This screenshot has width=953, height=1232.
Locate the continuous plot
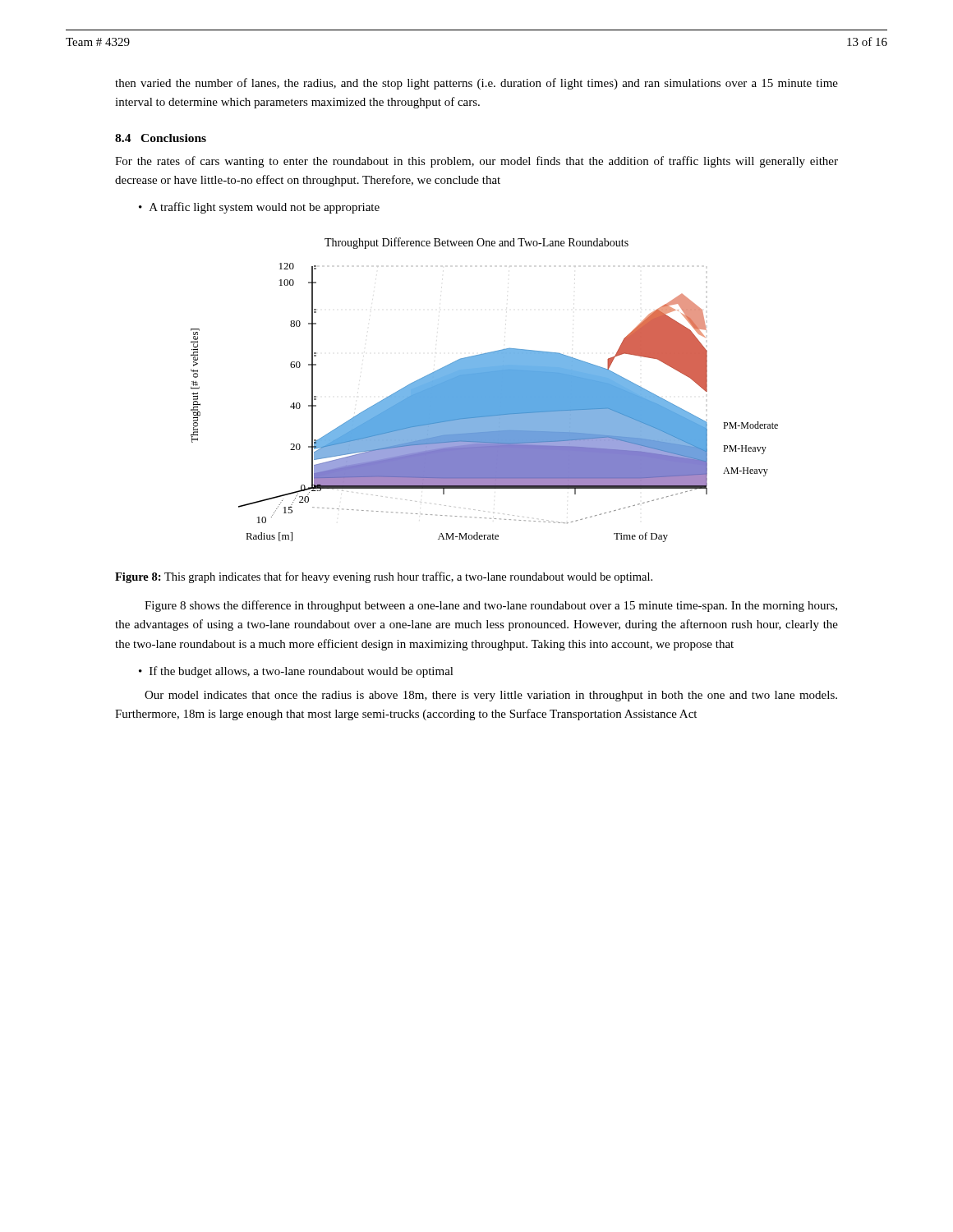point(476,398)
